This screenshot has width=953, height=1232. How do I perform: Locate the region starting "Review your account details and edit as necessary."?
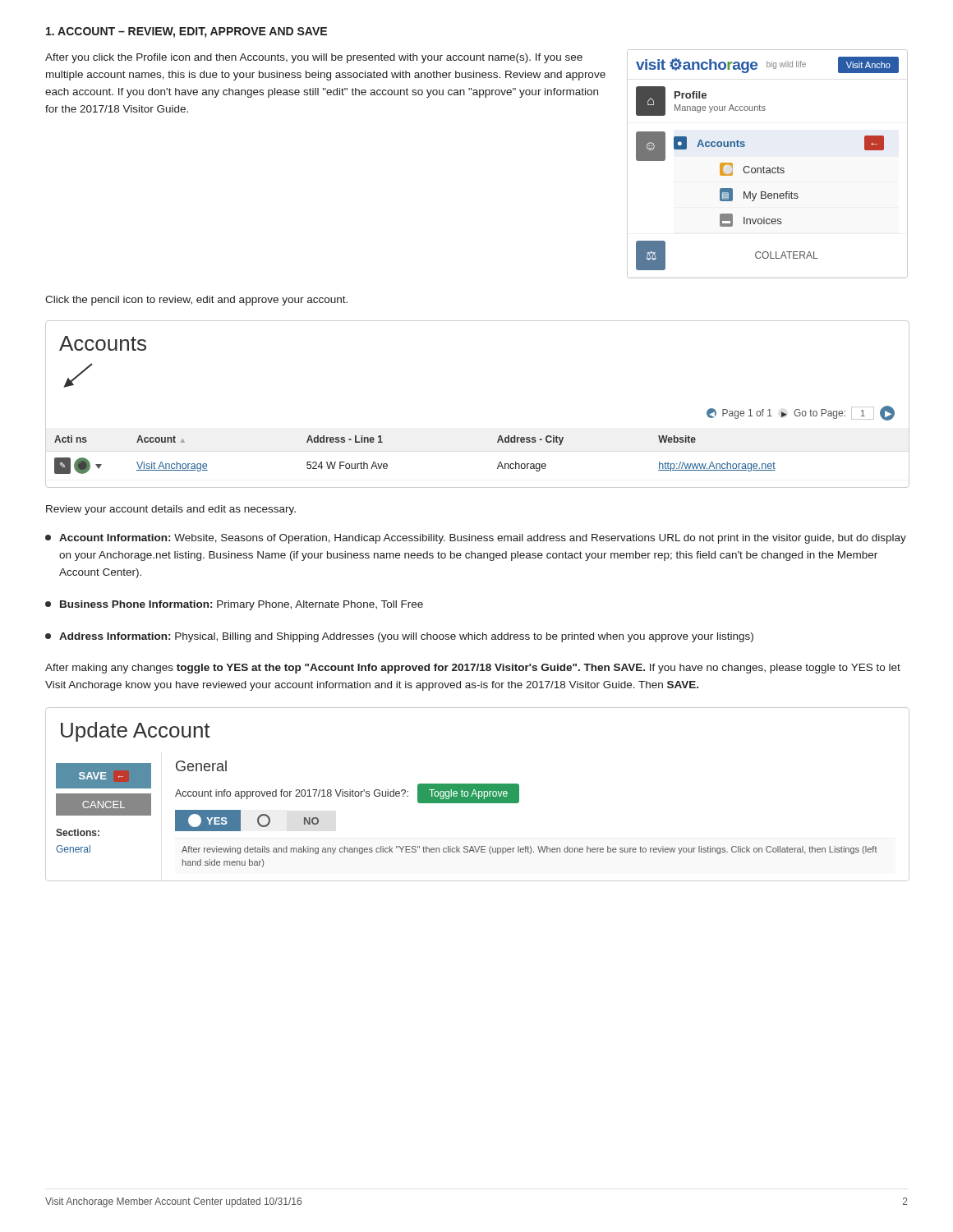171,509
